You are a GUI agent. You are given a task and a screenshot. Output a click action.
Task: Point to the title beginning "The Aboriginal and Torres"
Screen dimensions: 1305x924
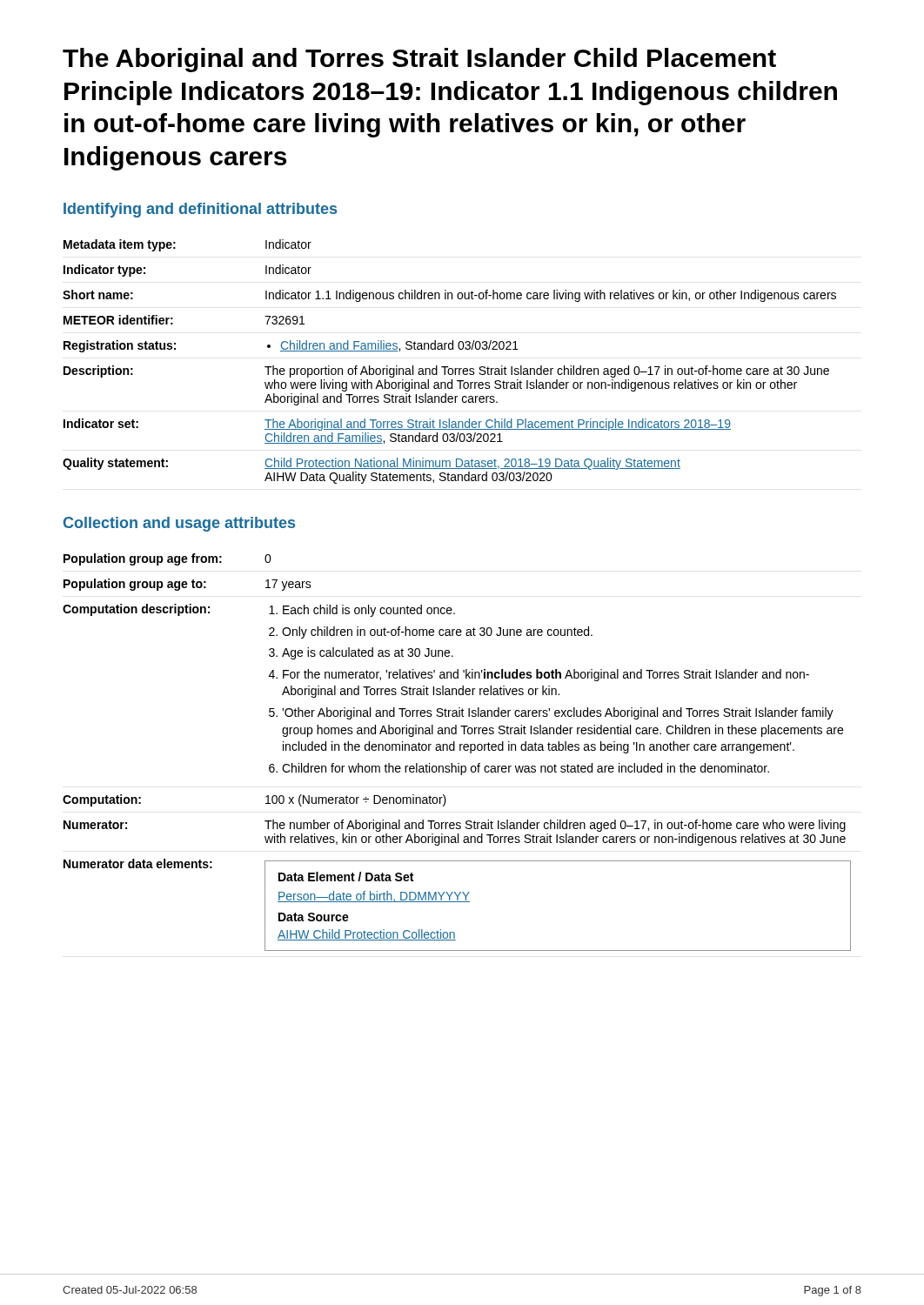[451, 107]
